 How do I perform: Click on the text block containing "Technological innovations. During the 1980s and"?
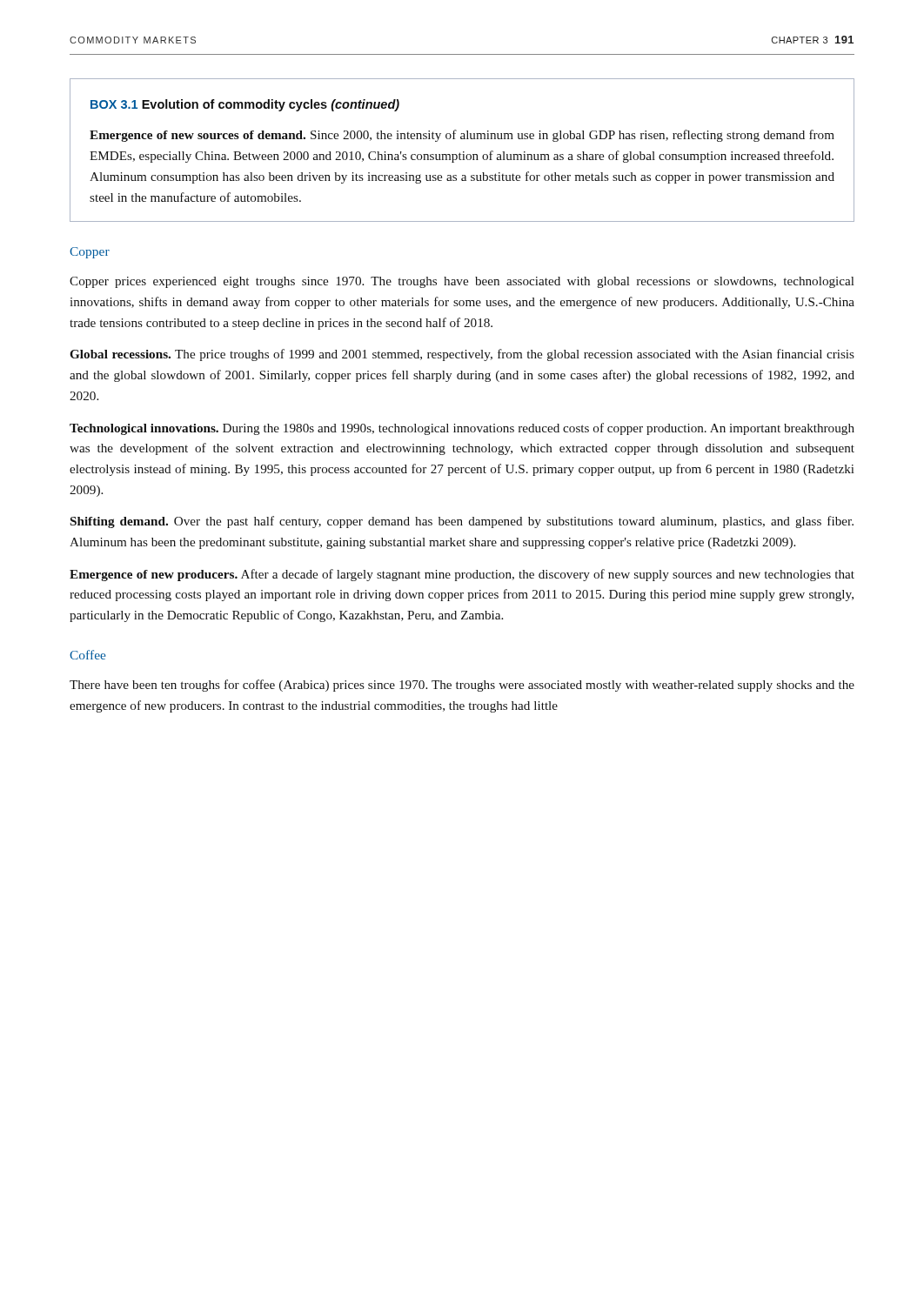pyautogui.click(x=462, y=458)
